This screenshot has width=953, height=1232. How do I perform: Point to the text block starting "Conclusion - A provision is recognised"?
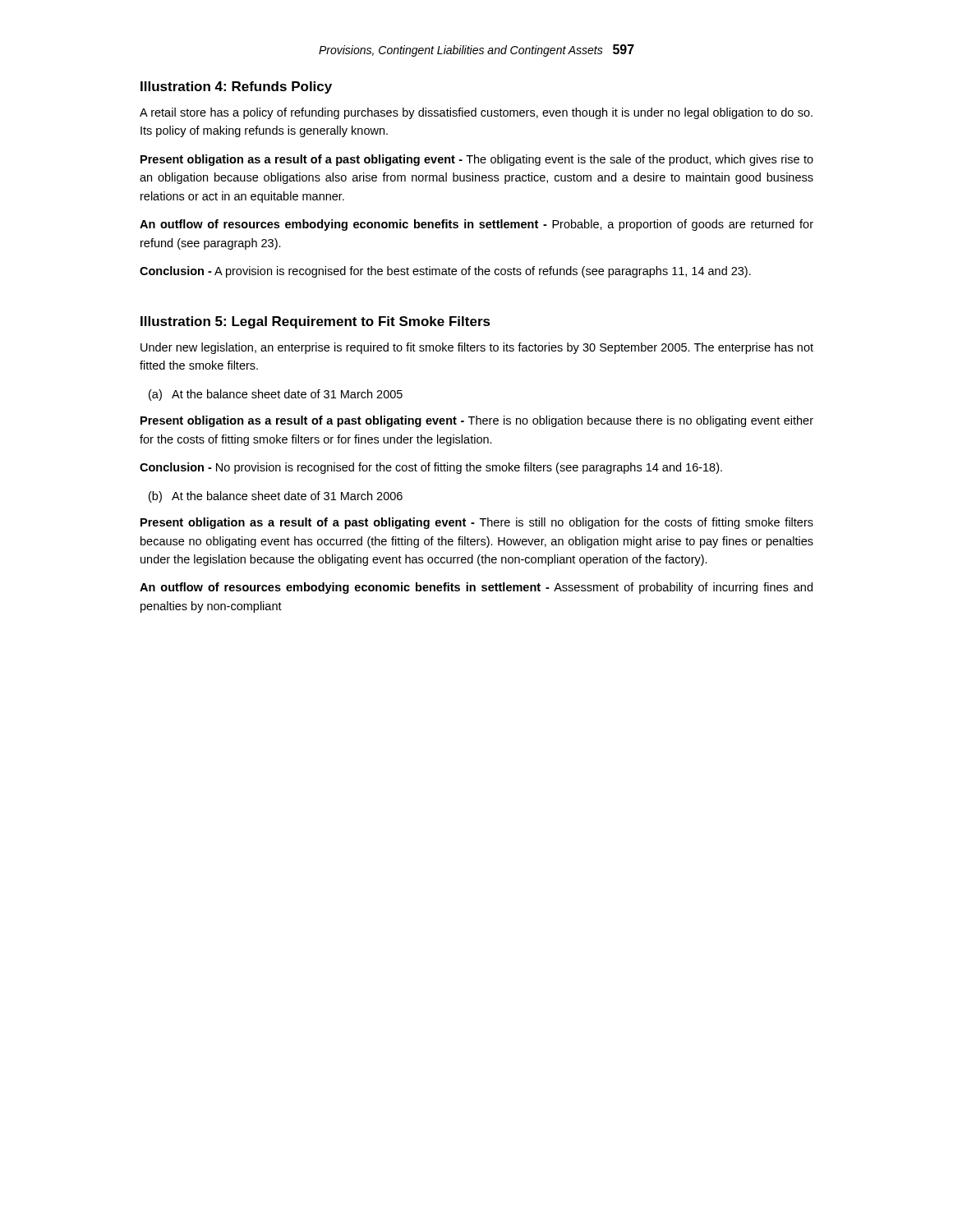pos(446,271)
